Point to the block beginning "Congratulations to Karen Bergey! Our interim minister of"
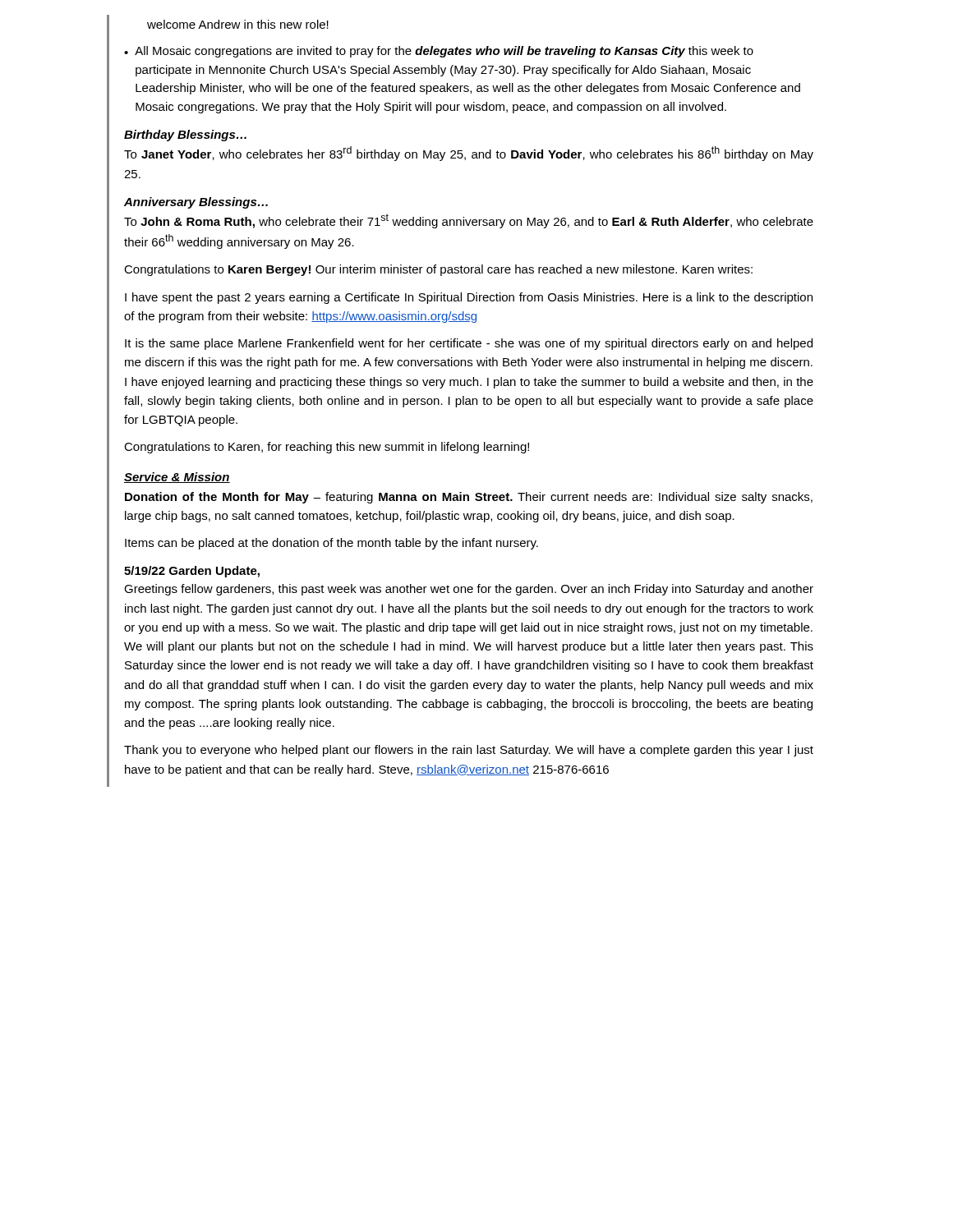Viewport: 953px width, 1232px height. pyautogui.click(x=439, y=269)
